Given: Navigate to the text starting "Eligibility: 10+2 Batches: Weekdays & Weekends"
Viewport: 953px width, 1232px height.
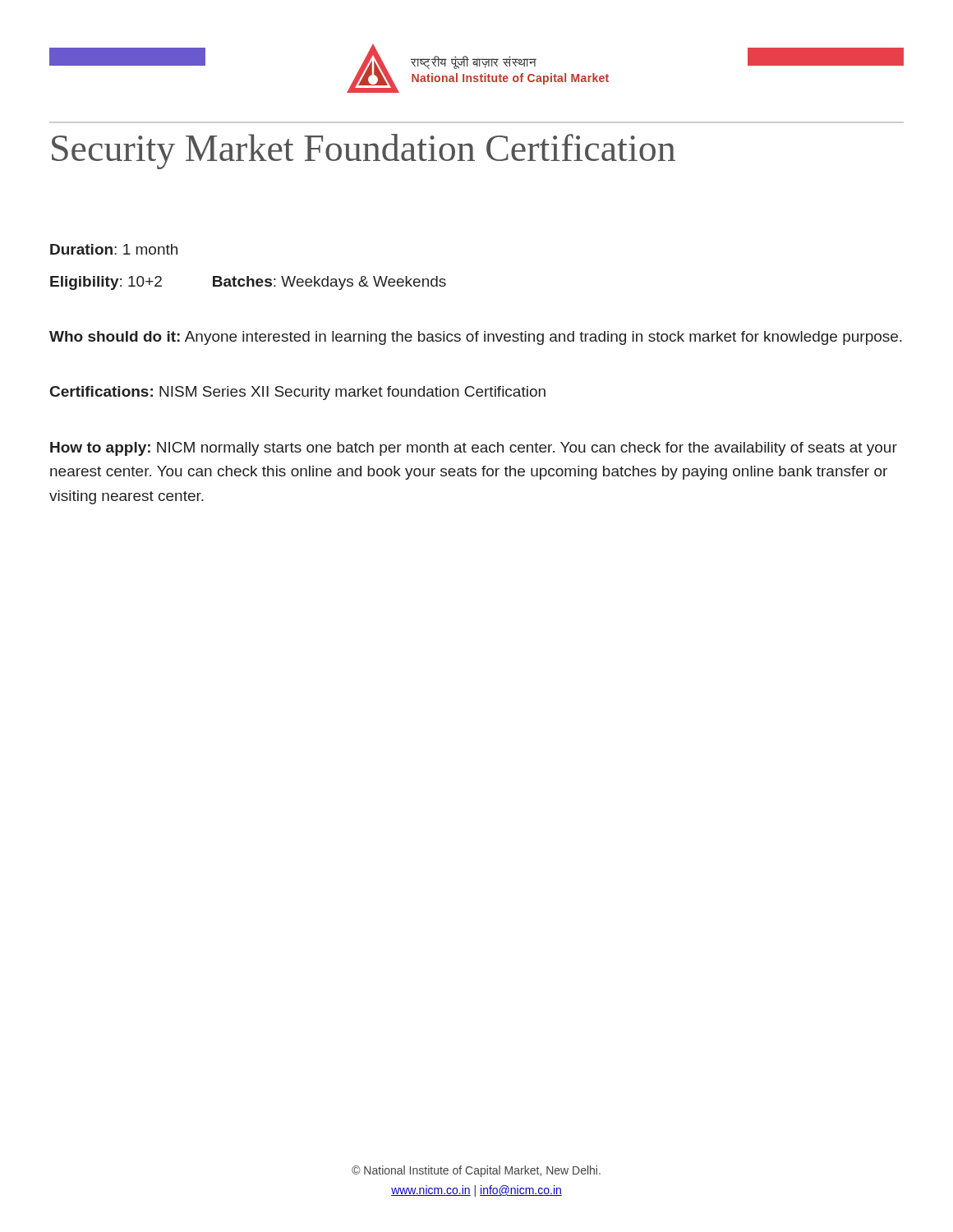Looking at the screenshot, I should [x=248, y=282].
